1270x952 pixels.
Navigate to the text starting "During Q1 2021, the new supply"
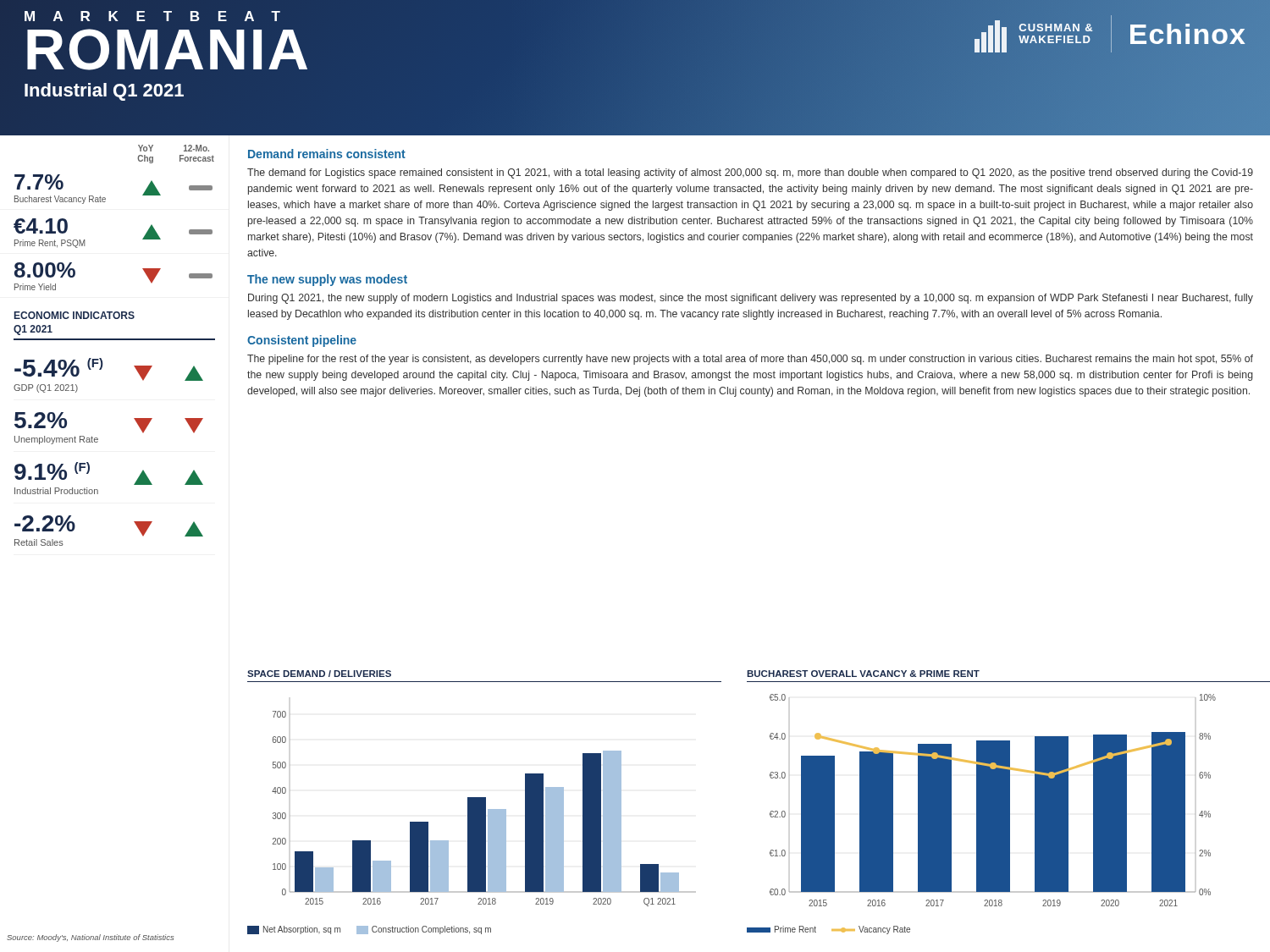pos(750,306)
